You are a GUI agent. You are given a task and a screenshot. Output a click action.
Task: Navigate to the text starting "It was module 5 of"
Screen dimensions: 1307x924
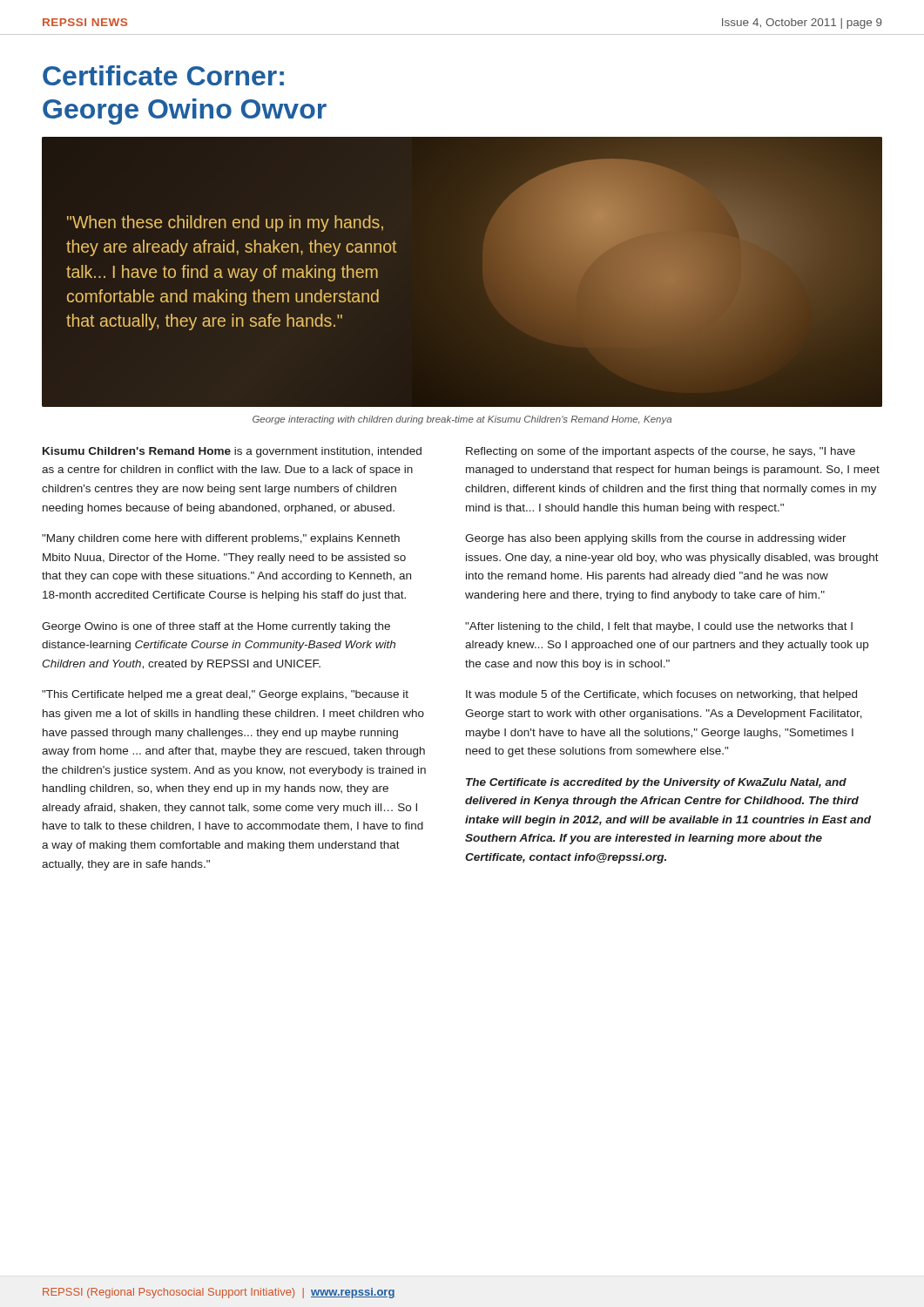[664, 723]
